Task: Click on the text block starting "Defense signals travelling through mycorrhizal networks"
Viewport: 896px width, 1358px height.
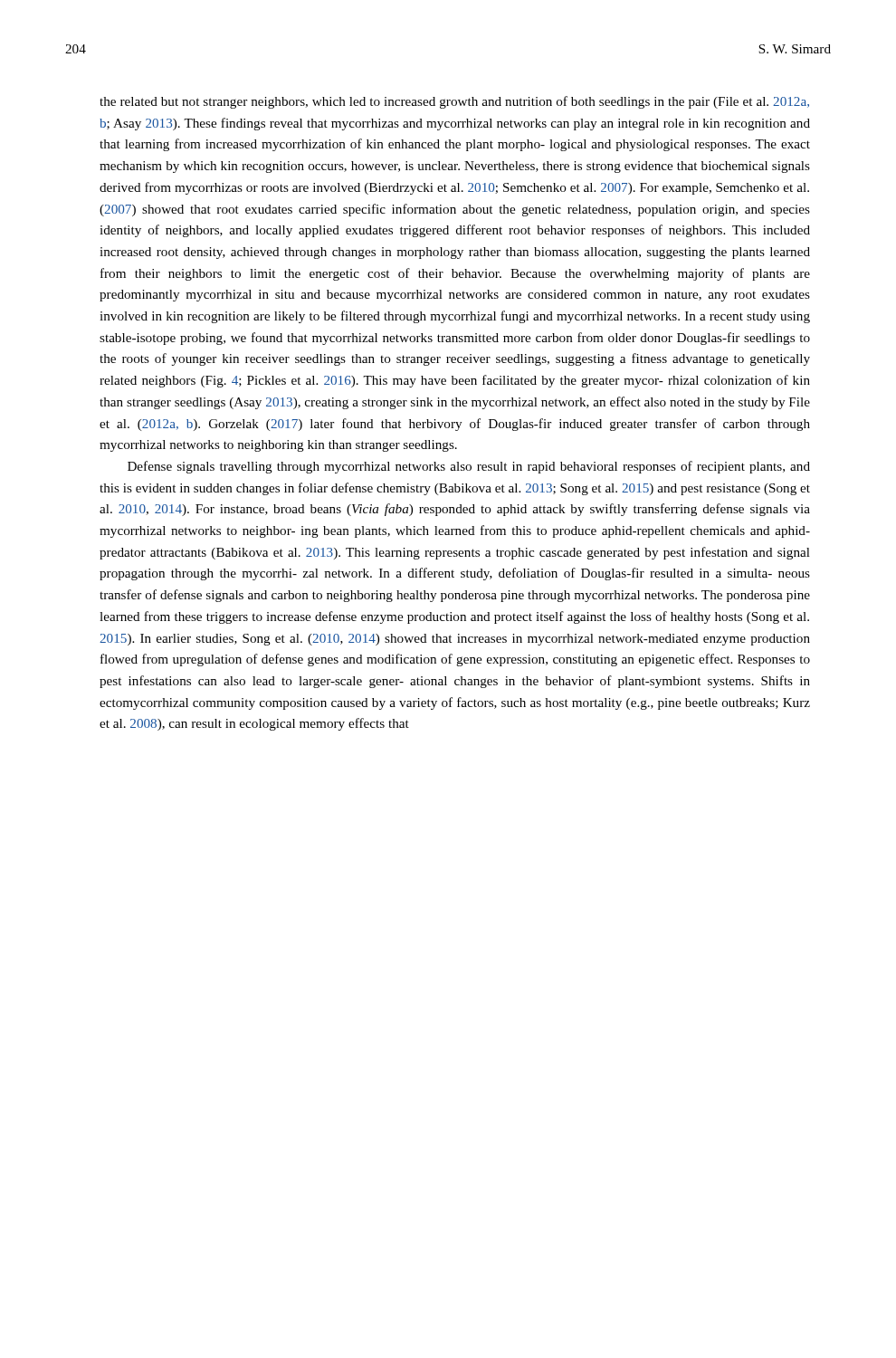Action: [455, 595]
